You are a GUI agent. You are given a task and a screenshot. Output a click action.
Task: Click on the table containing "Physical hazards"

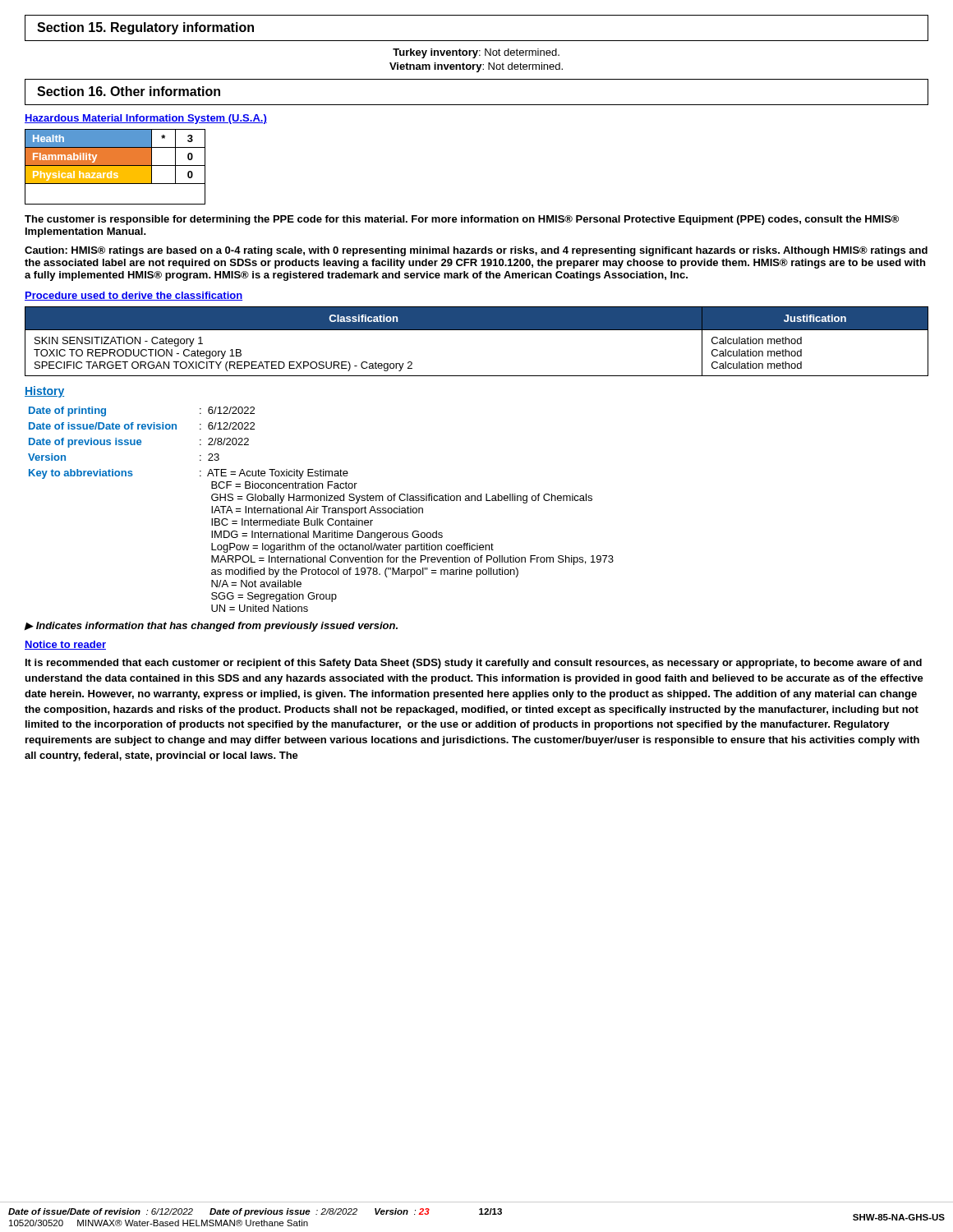476,167
